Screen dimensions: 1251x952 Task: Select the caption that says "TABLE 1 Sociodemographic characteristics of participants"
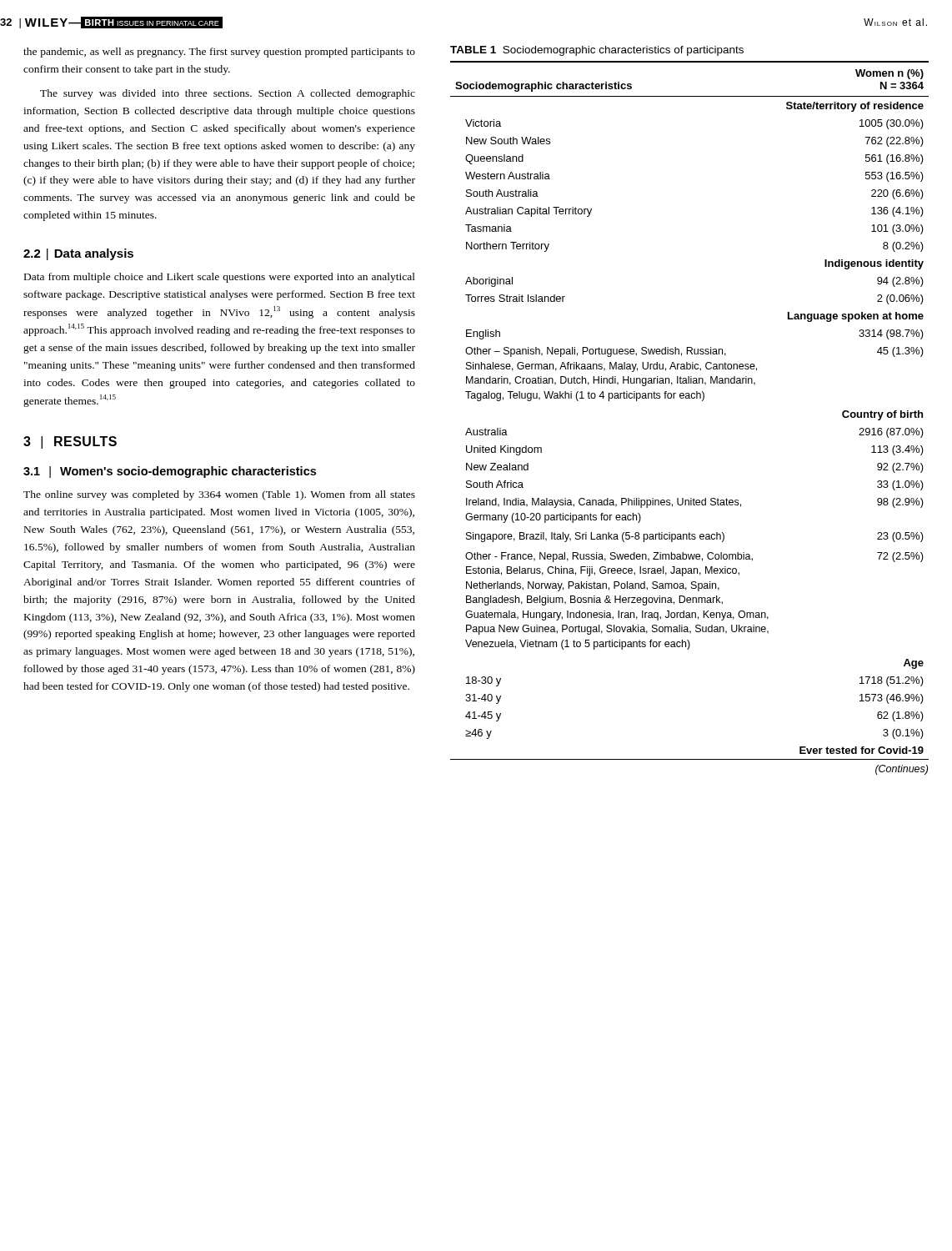coord(597,50)
